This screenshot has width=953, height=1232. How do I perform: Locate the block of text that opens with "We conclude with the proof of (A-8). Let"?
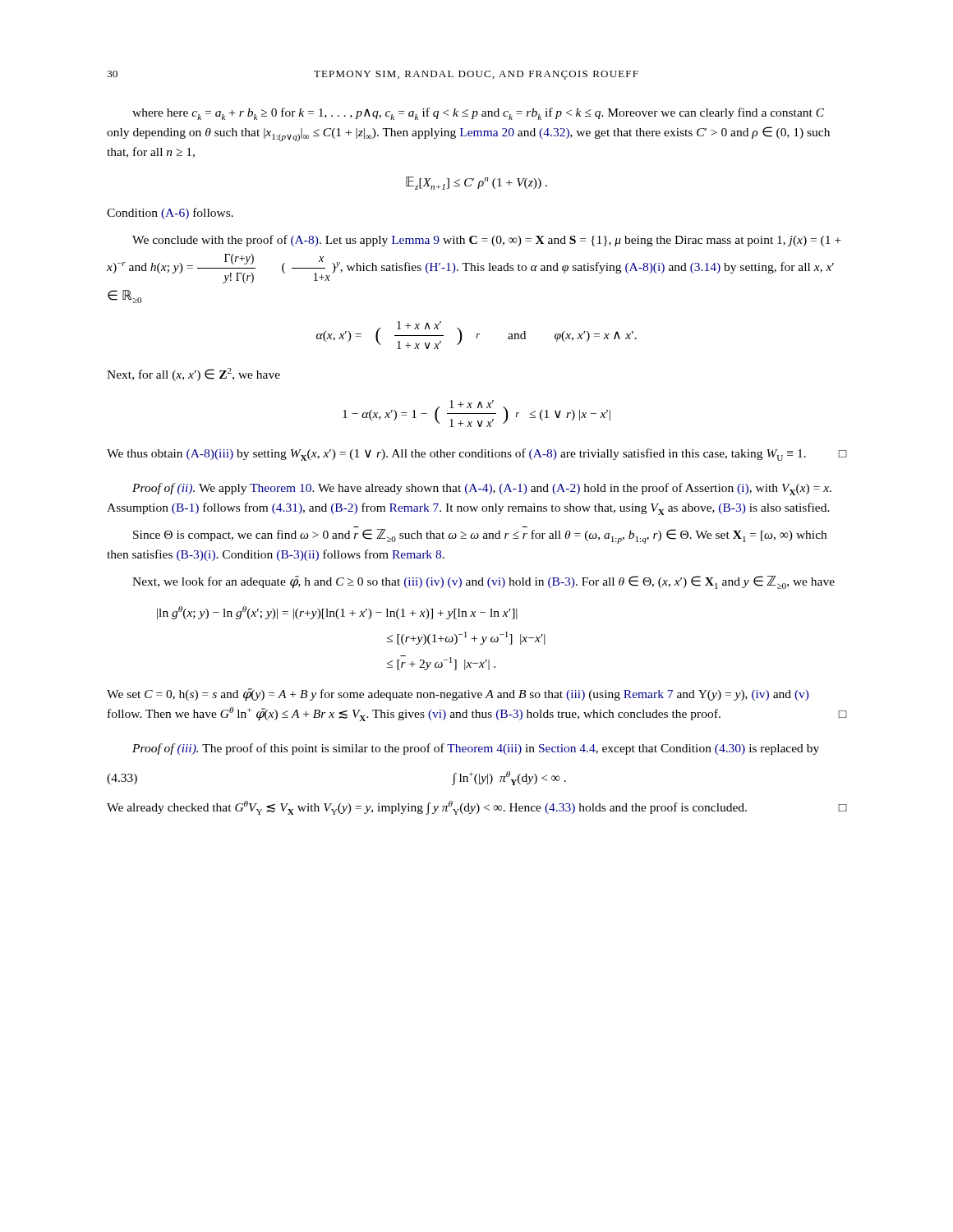coord(474,269)
